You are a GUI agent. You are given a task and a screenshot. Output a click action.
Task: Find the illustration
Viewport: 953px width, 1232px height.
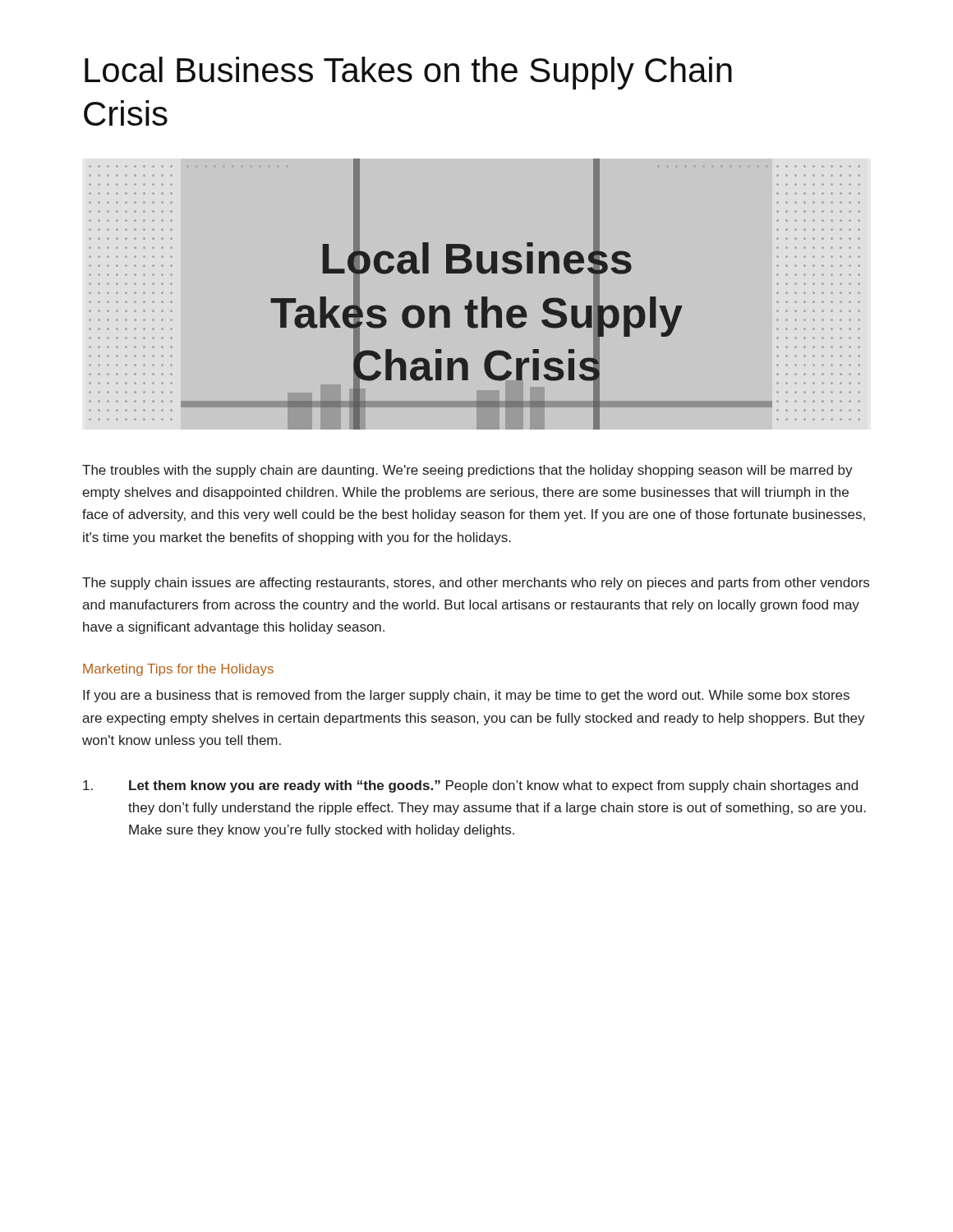[476, 294]
